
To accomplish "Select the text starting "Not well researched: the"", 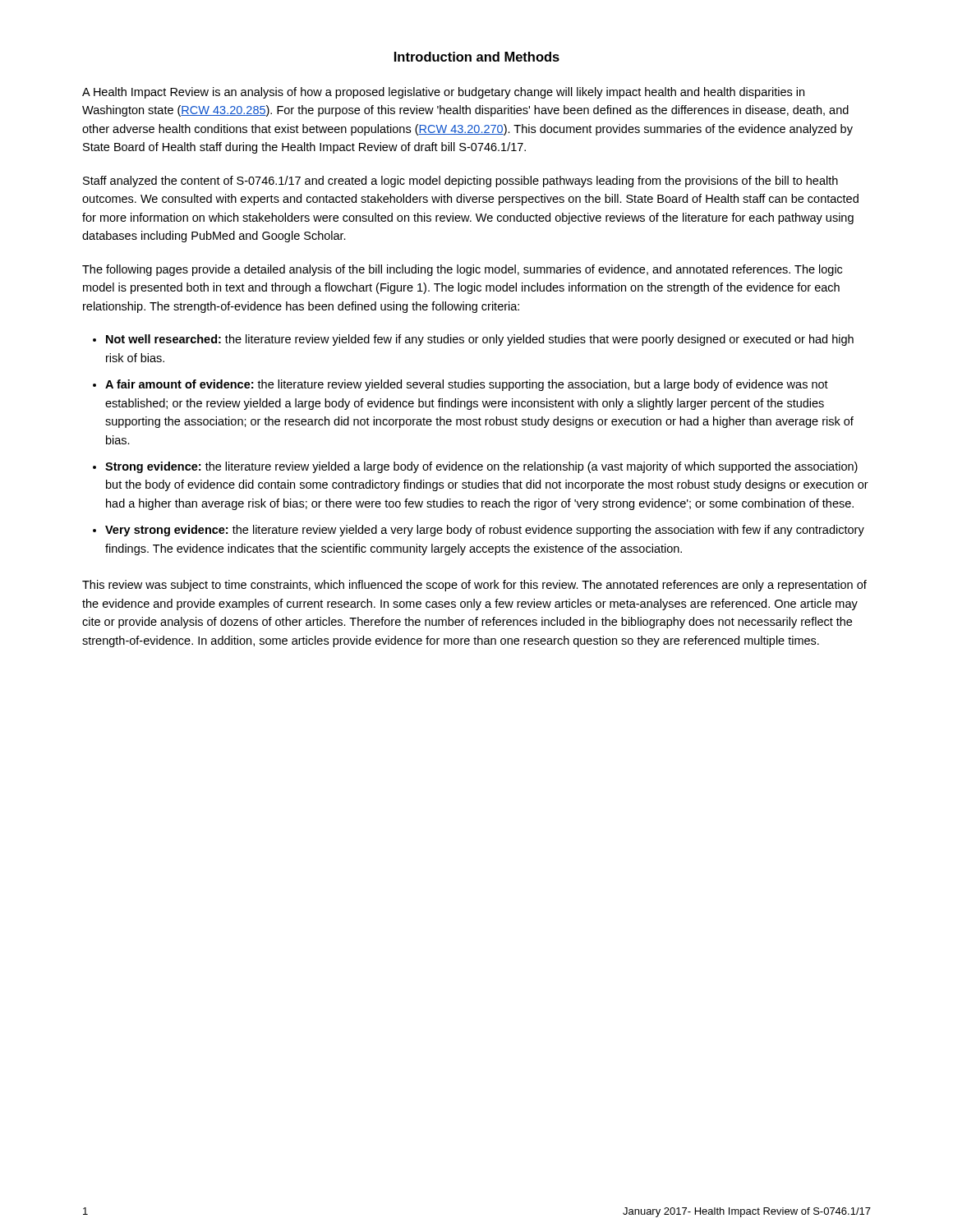I will click(x=480, y=349).
